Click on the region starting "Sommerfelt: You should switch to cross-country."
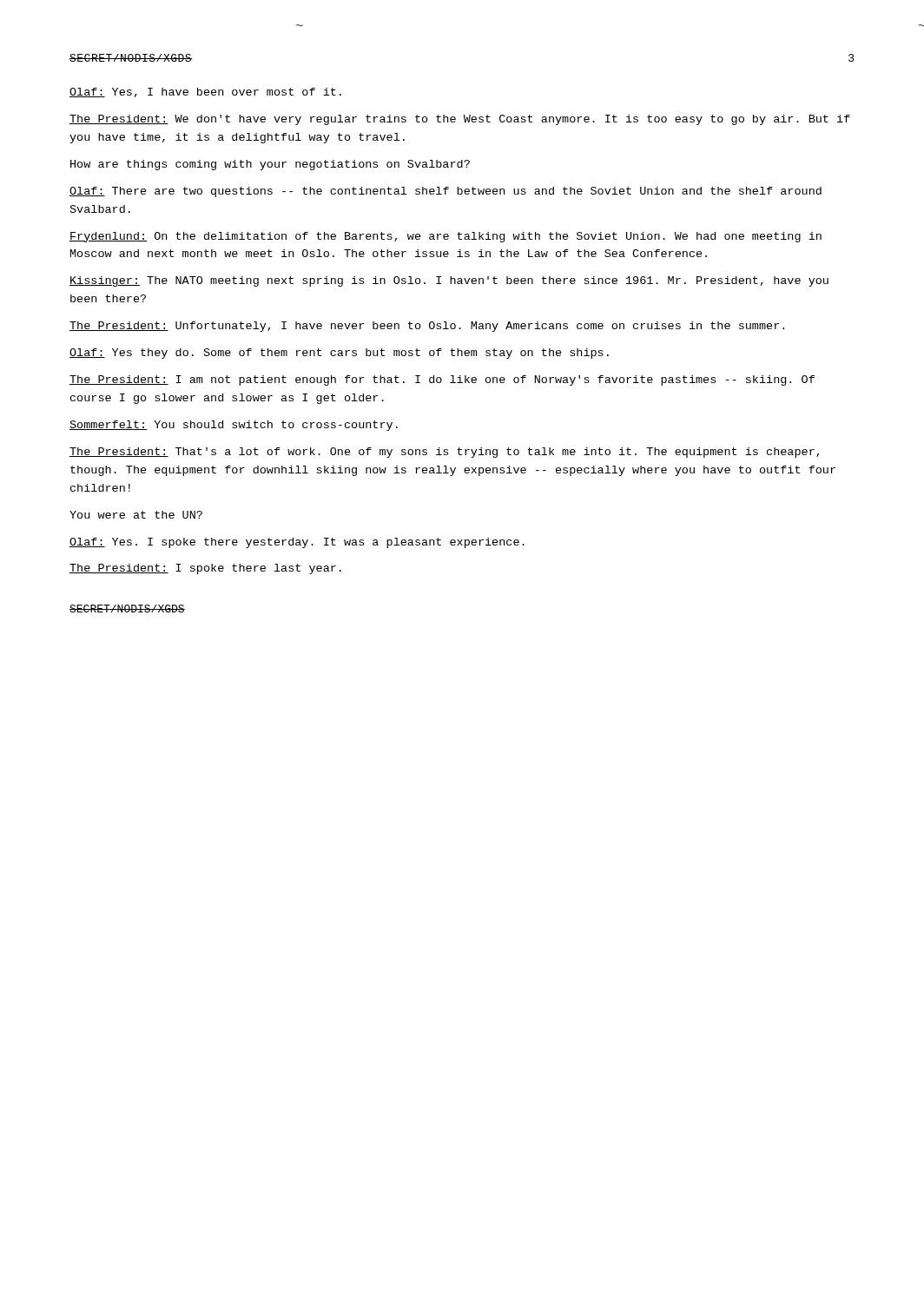 point(235,425)
